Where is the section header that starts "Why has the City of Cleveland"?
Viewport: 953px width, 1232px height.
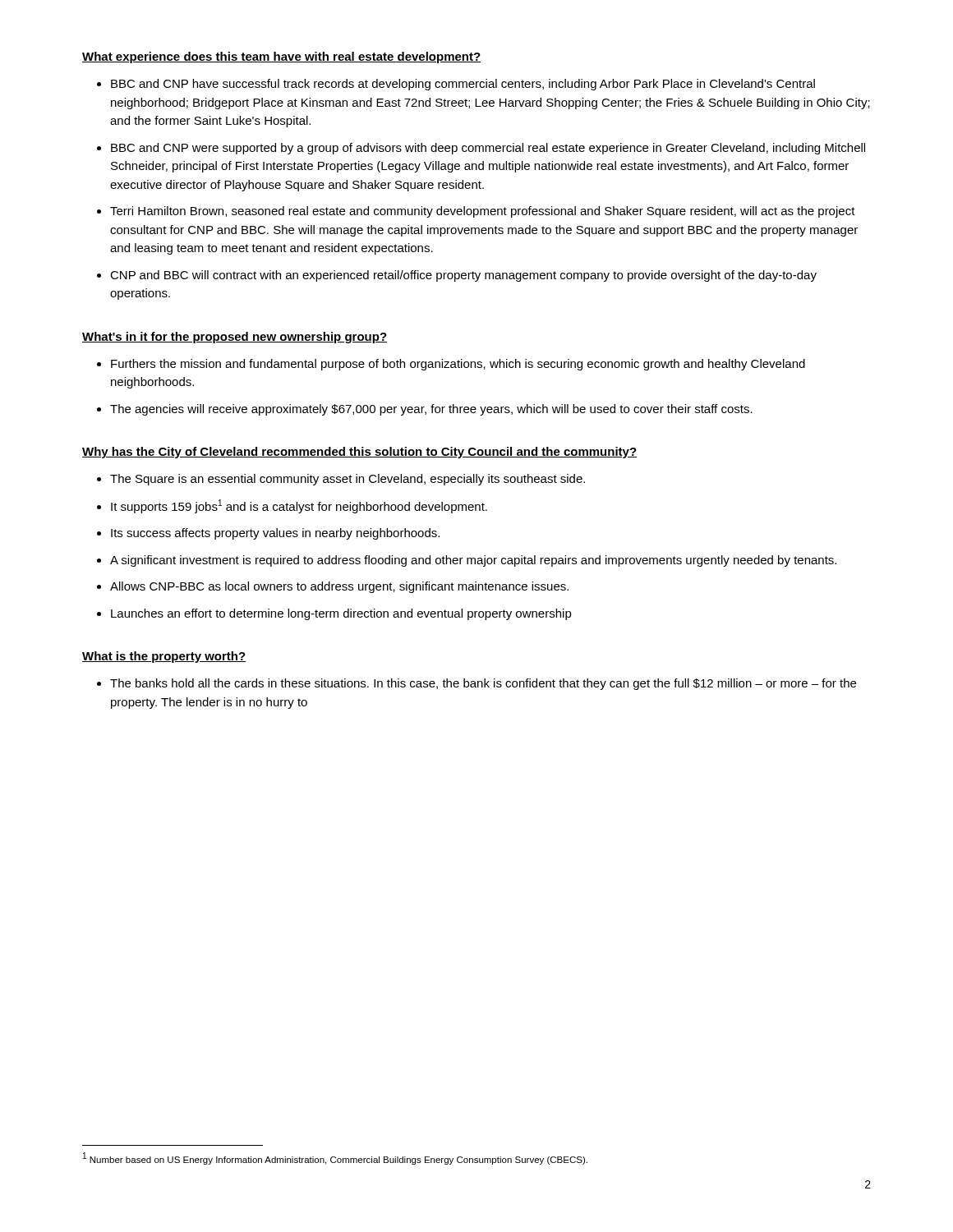[359, 451]
